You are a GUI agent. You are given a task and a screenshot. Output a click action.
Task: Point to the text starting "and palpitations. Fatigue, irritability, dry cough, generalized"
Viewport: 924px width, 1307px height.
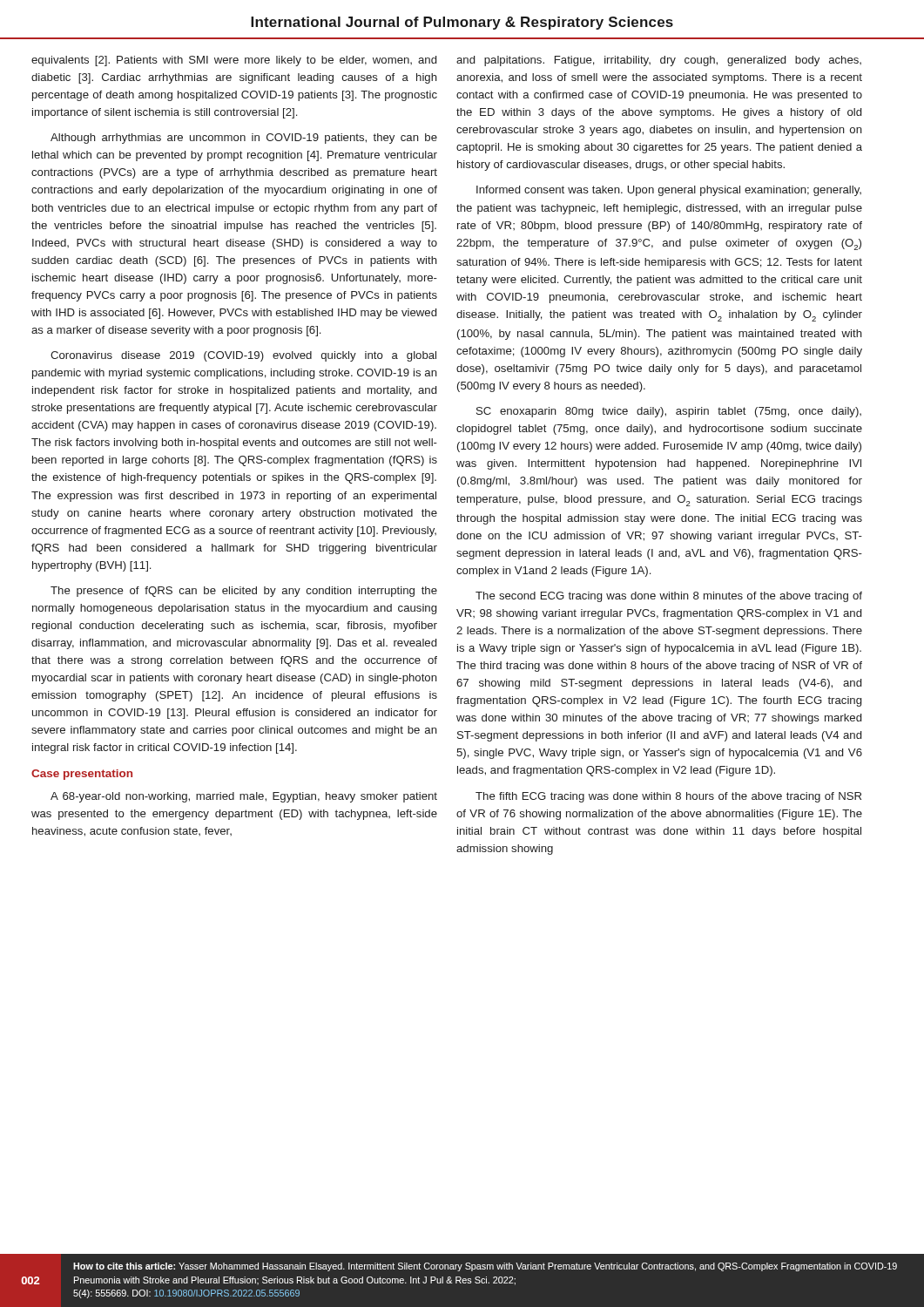point(659,113)
